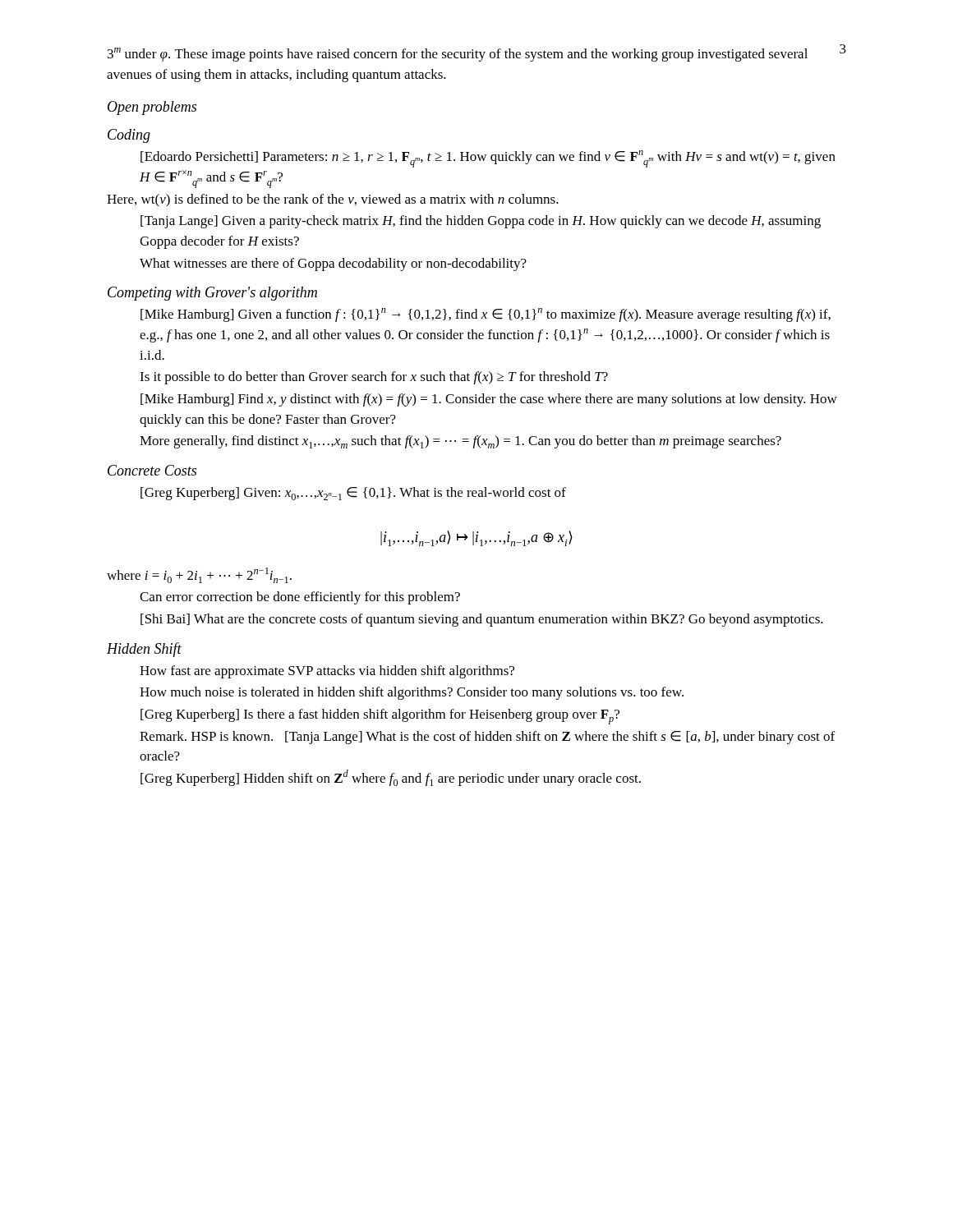Where does it say "|i1,…,in−1,a⟩ ↦ |i1,…,in−1,a ⊕ xi⟩"?
953x1232 pixels.
pyautogui.click(x=476, y=538)
